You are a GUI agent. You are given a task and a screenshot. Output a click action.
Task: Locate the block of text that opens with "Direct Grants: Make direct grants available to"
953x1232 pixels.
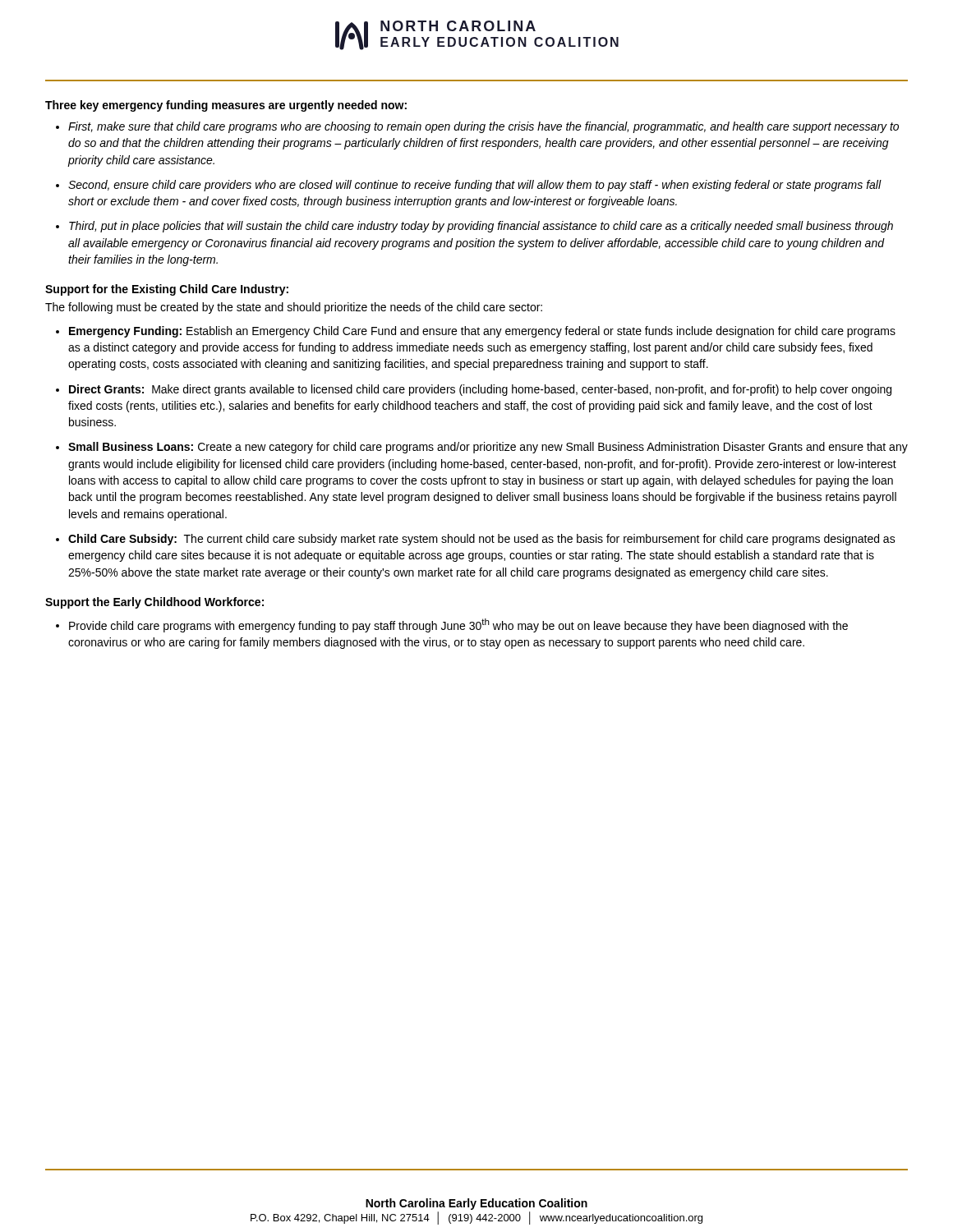pyautogui.click(x=480, y=406)
